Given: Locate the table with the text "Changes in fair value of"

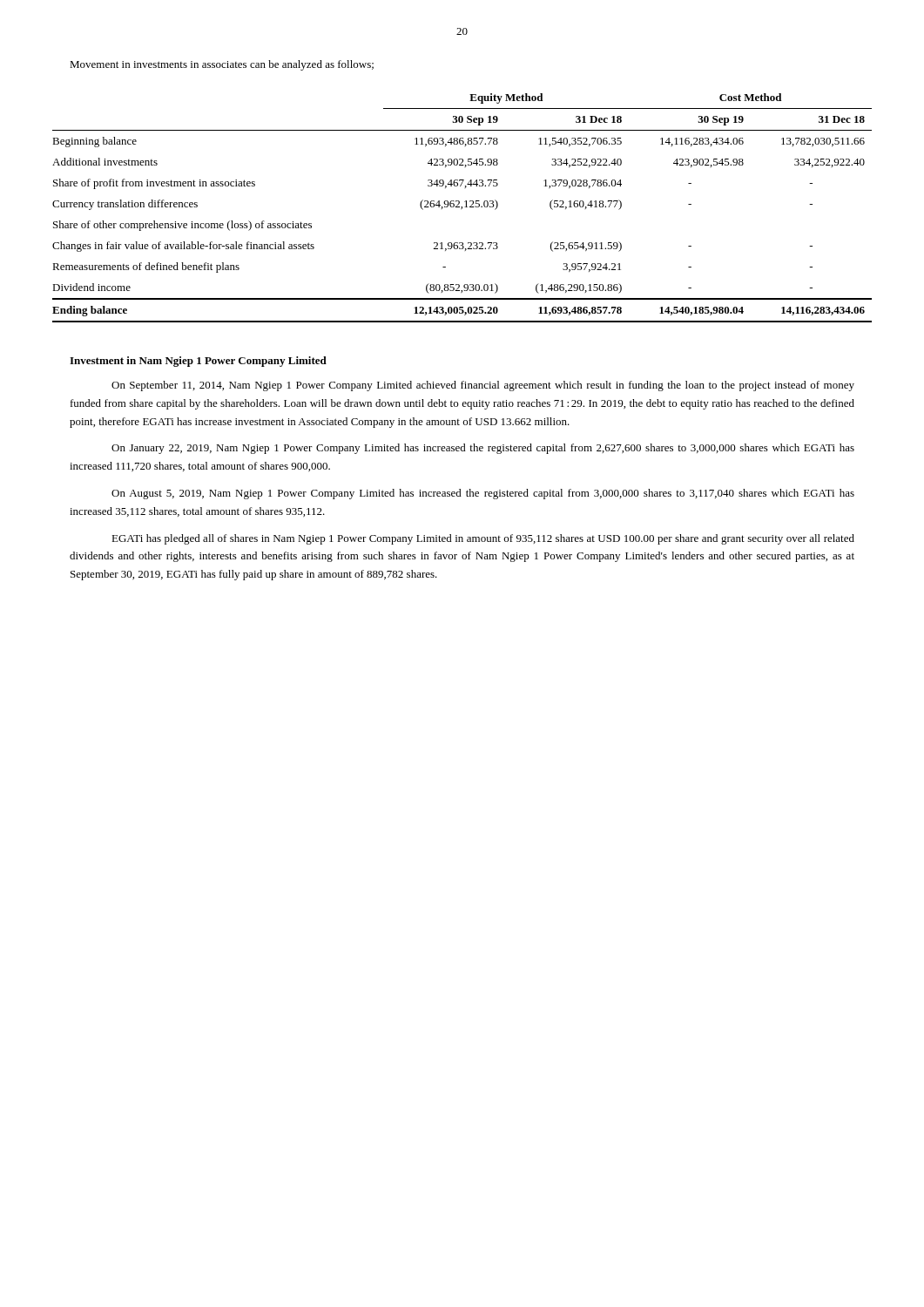Looking at the screenshot, I should pos(462,205).
